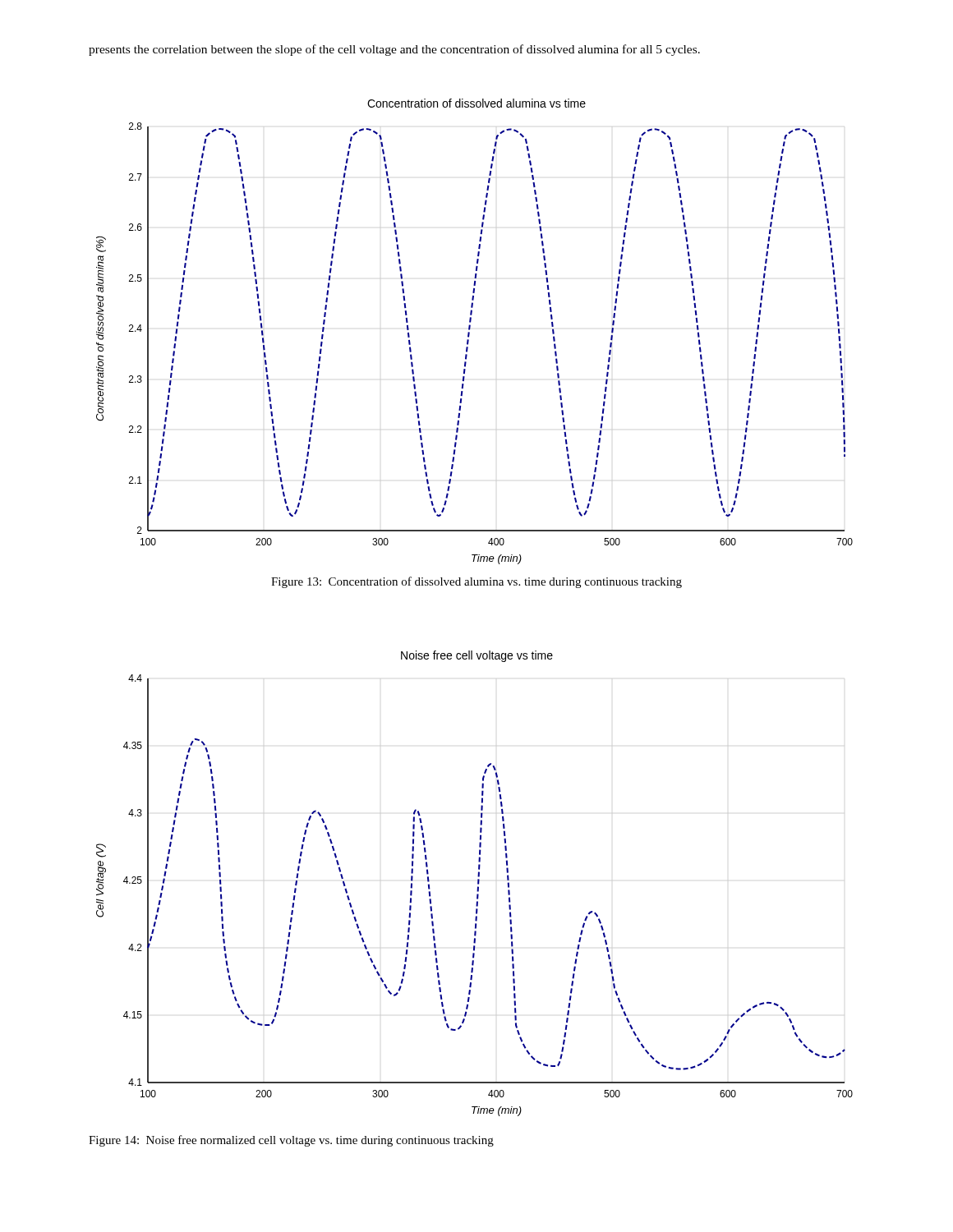Navigate to the text block starting "Figure 14: Noise free normalized cell"
The height and width of the screenshot is (1232, 953).
[291, 1140]
